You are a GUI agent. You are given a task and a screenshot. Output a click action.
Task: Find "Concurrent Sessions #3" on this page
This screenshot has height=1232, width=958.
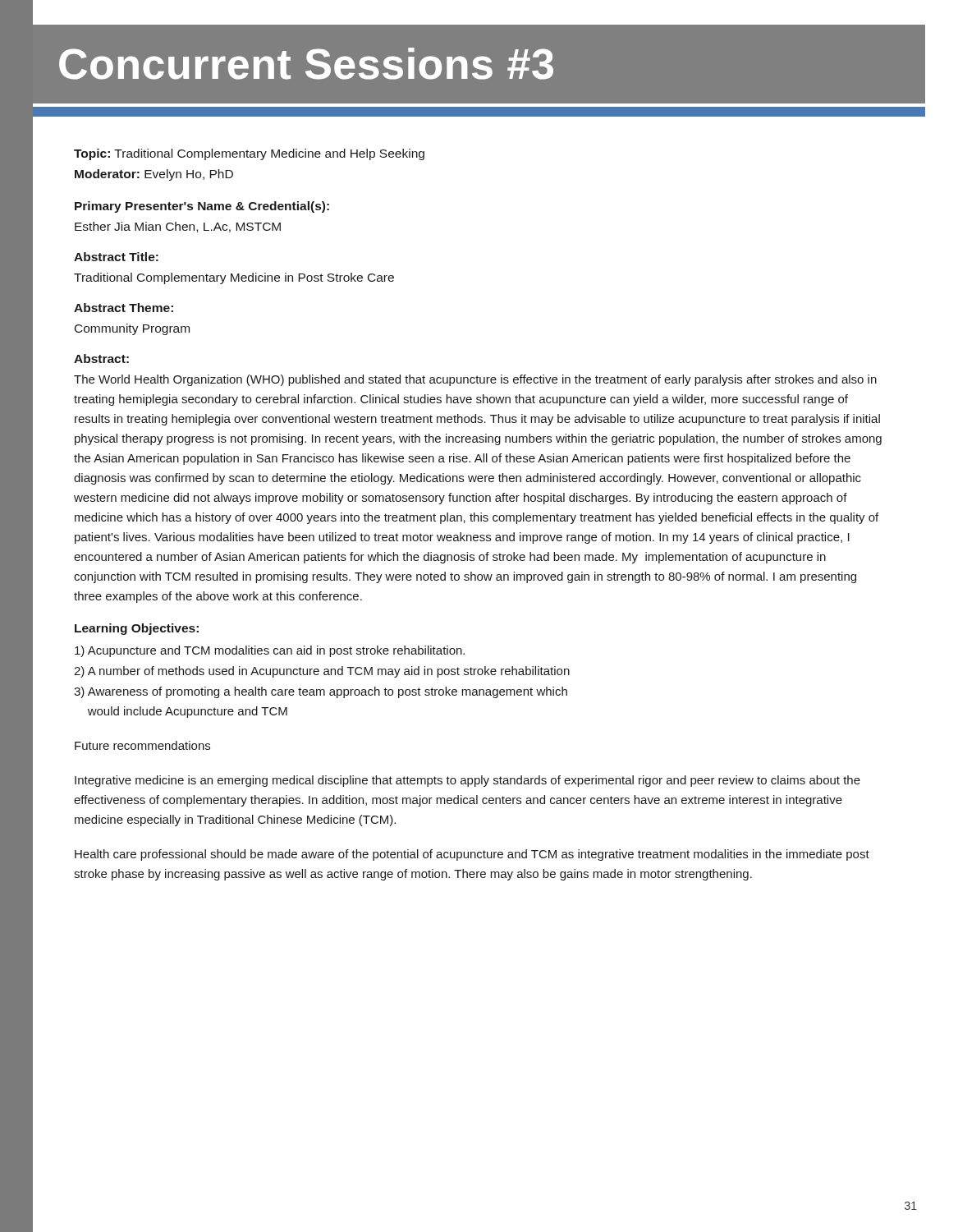[x=479, y=64]
